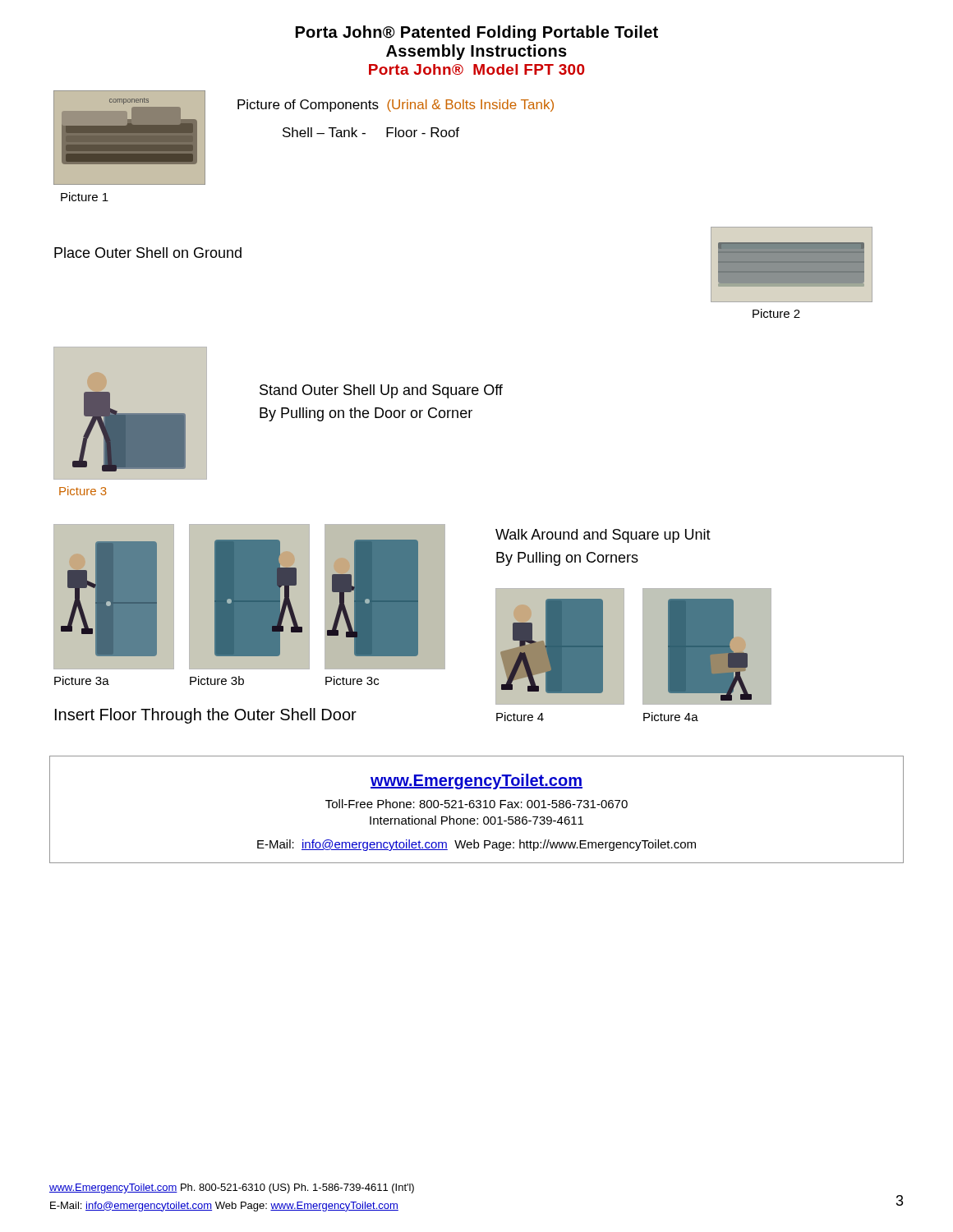Point to the block starting "Picture of Components (Urinal & Bolts Inside"
Screen dimensions: 1232x953
396,105
